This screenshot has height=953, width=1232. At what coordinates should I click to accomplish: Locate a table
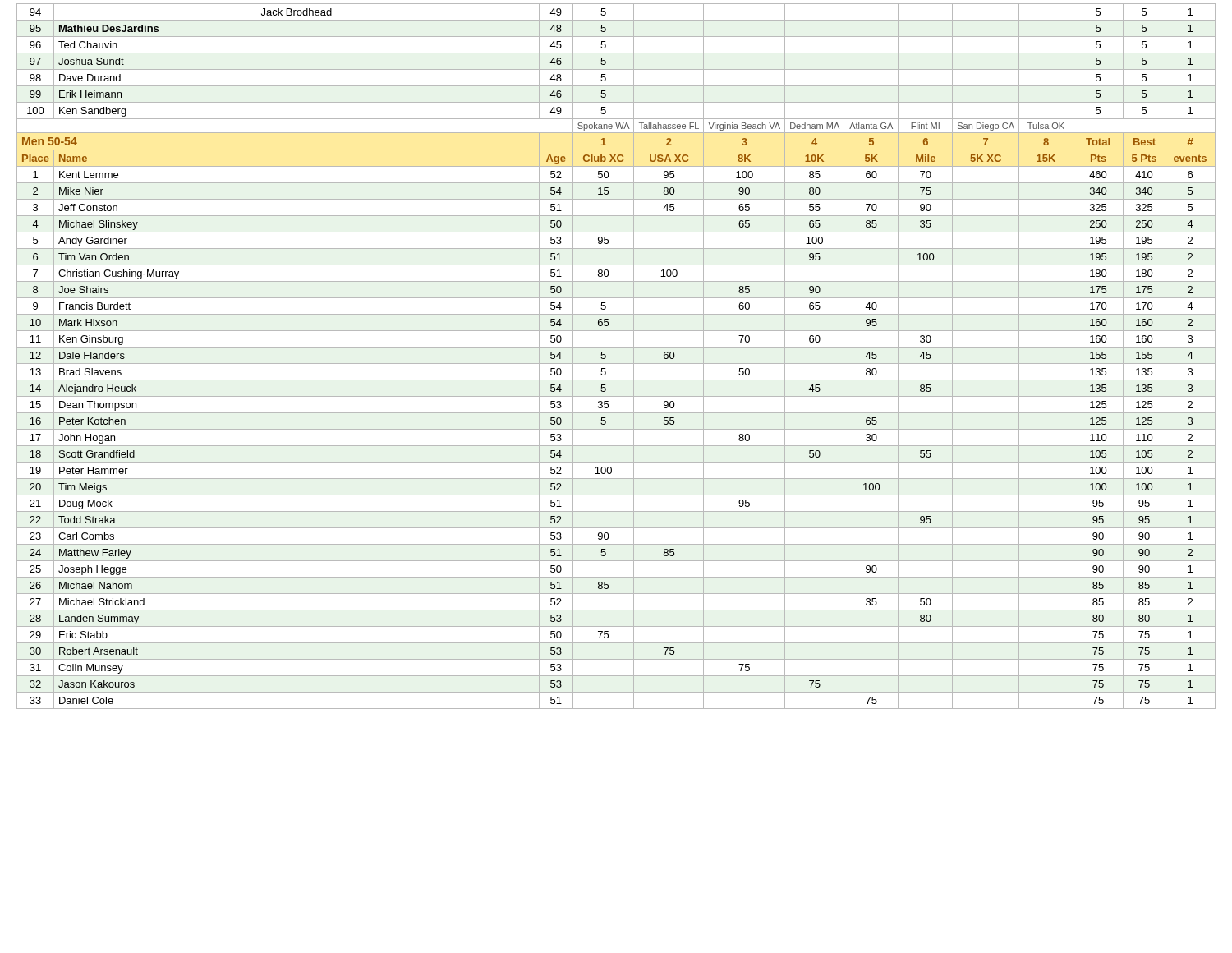(616, 356)
